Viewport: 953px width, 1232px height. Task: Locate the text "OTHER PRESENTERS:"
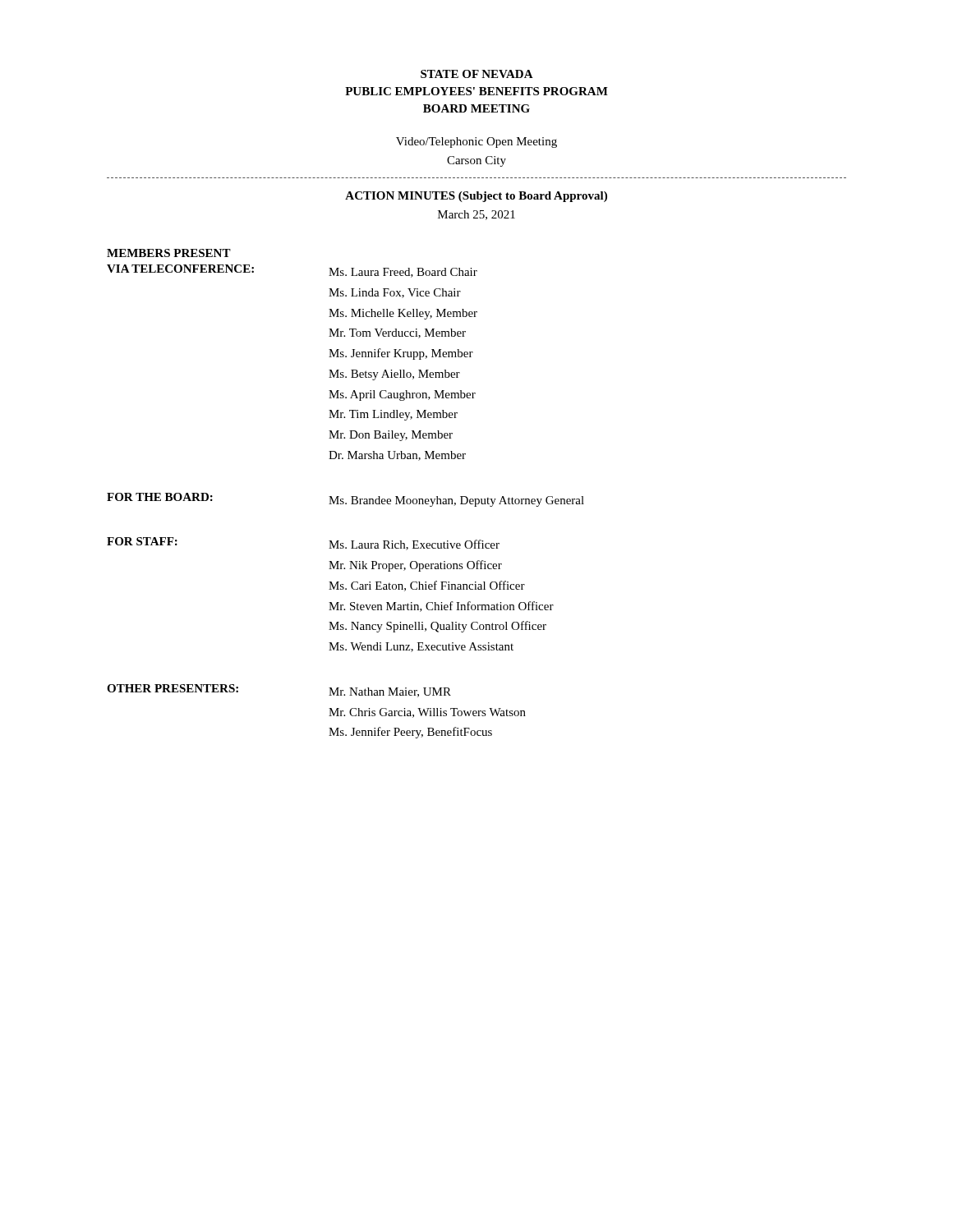(173, 688)
